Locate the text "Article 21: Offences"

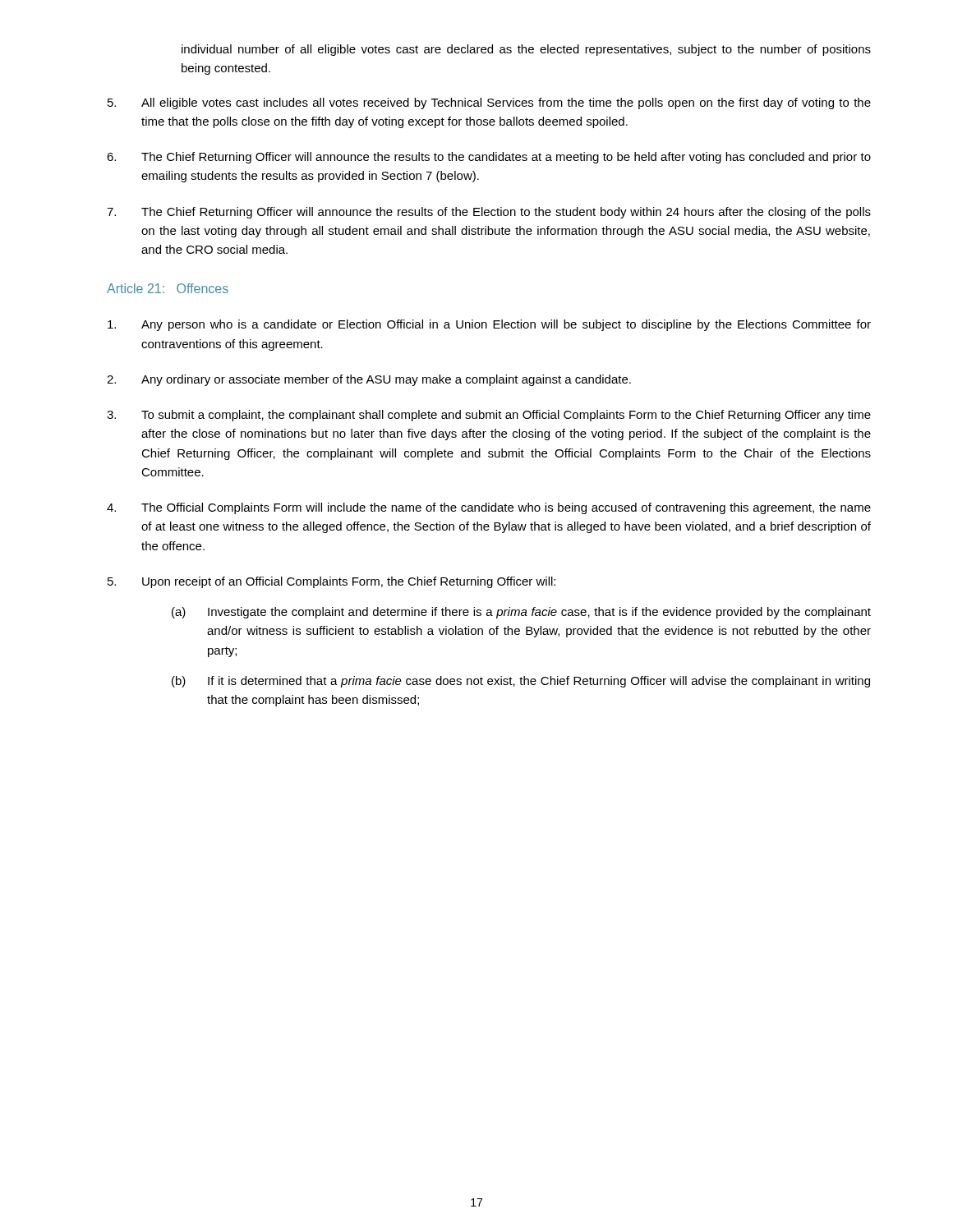tap(168, 289)
